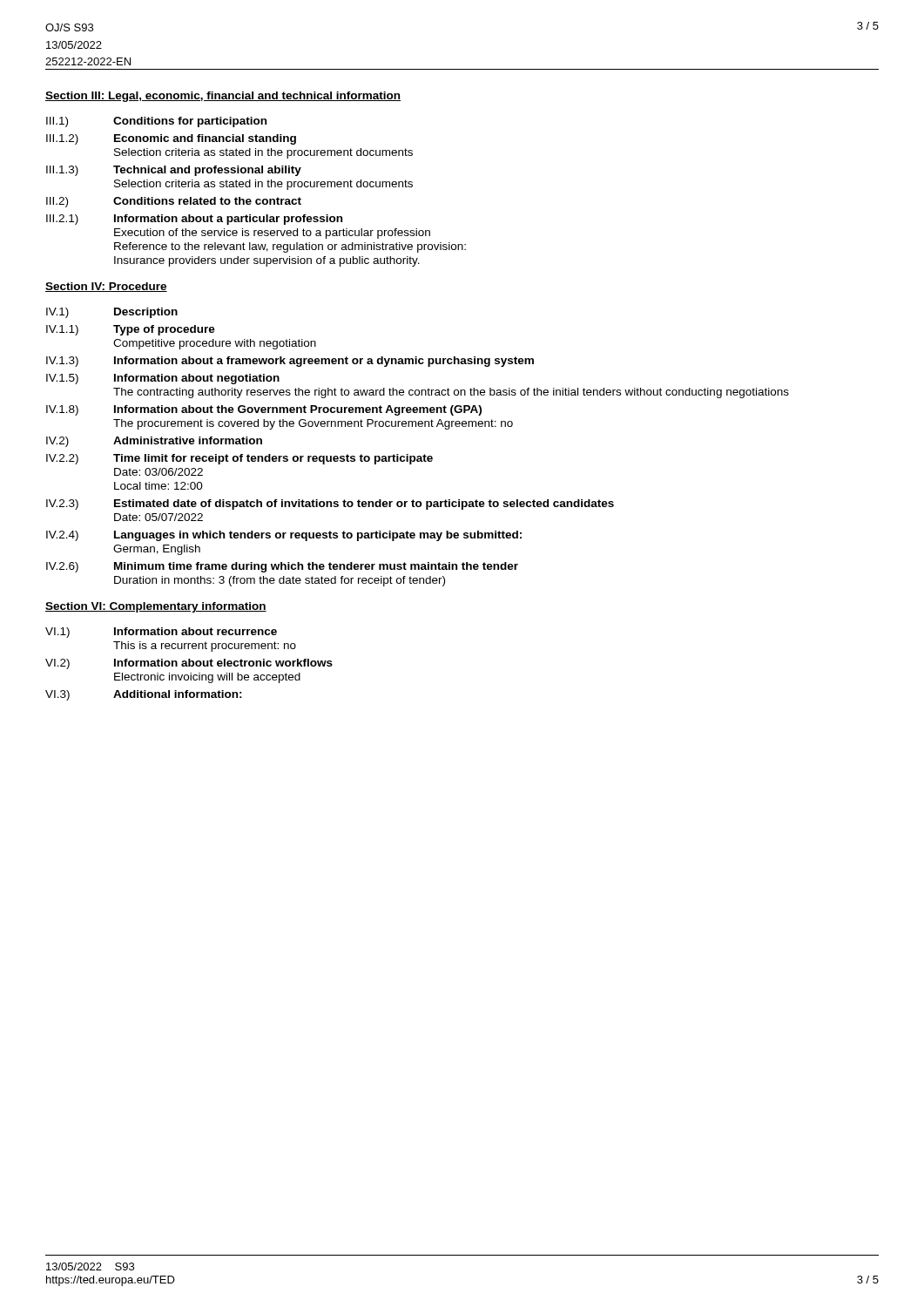Navigate to the text block starting "IV.1.8) Information about the Government Procurement"
This screenshot has height=1307, width=924.
(x=462, y=416)
